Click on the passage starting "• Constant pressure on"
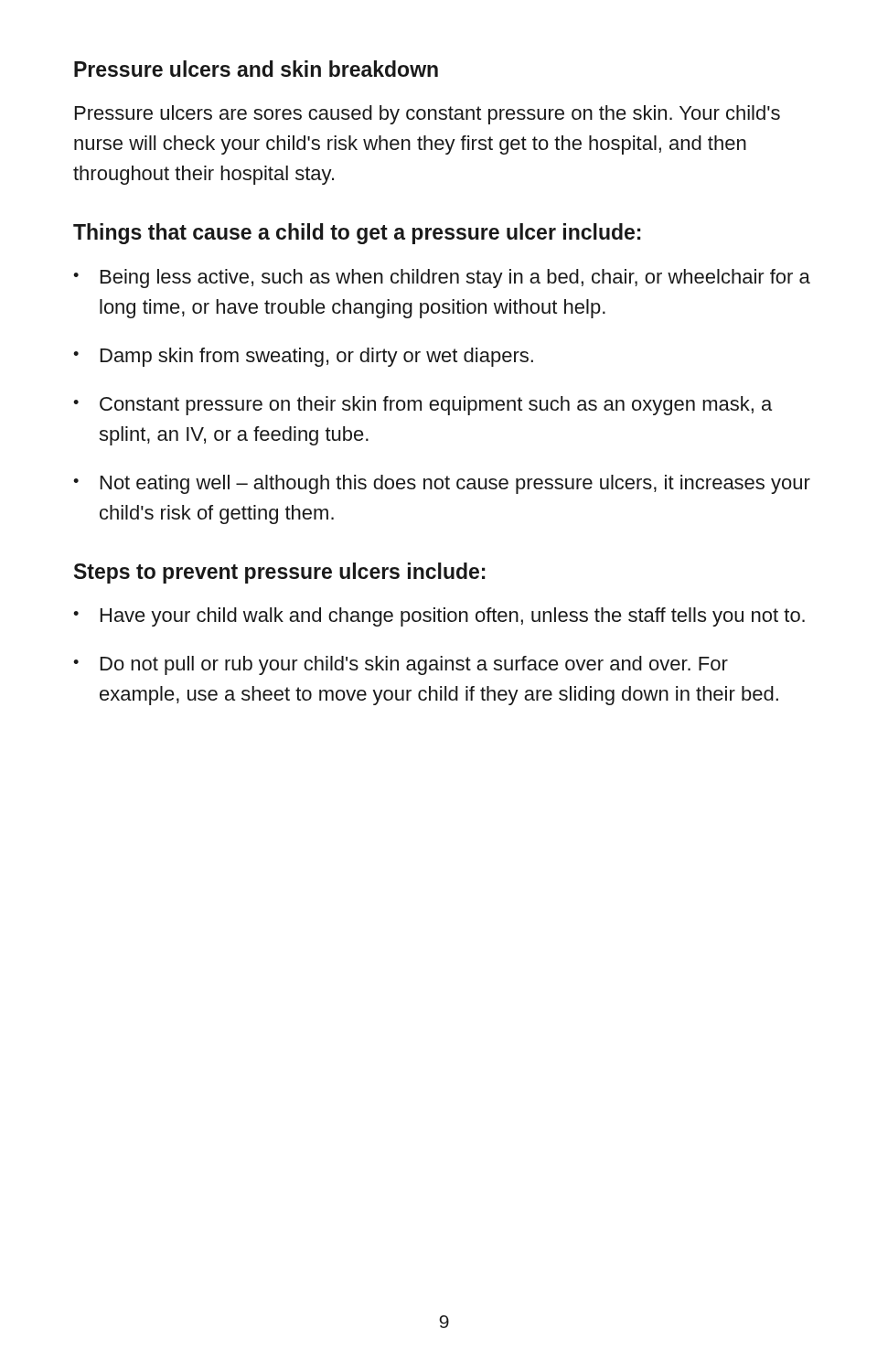 pyautogui.click(x=444, y=419)
